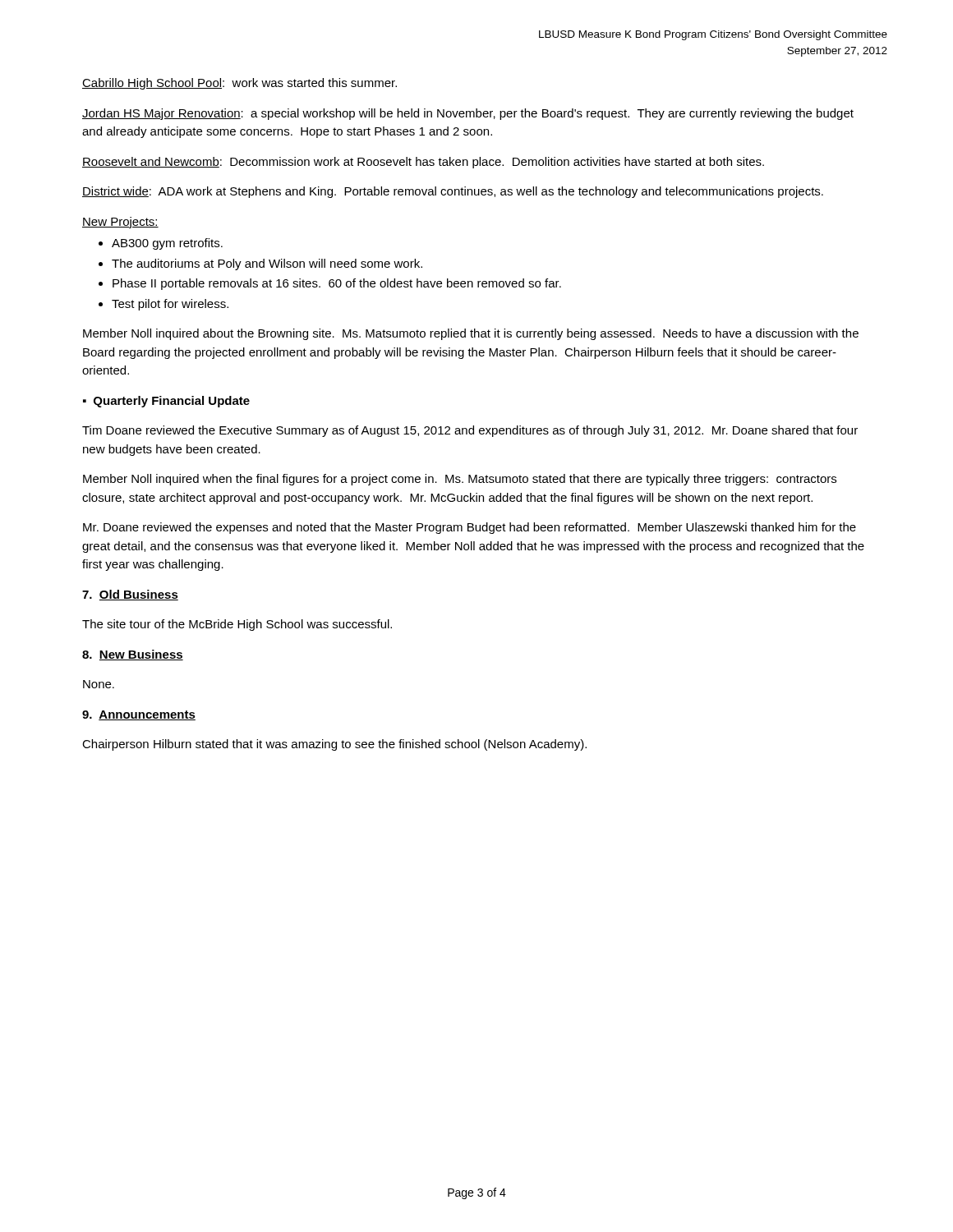
Task: Locate the list item containing "Phase II portable removals at 16 sites. 60"
Action: click(x=337, y=283)
